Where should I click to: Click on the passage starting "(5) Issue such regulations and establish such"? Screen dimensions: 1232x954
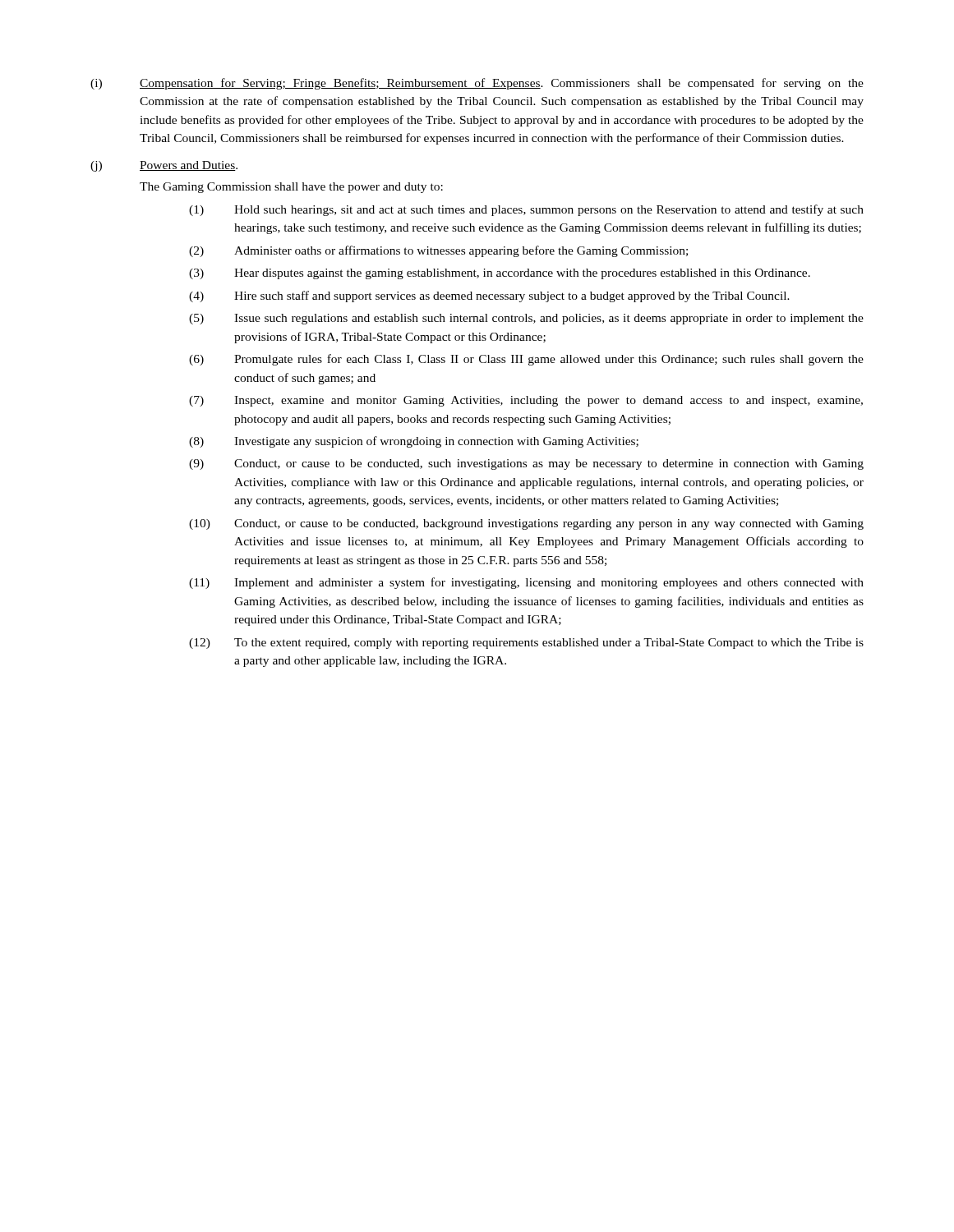pyautogui.click(x=526, y=327)
